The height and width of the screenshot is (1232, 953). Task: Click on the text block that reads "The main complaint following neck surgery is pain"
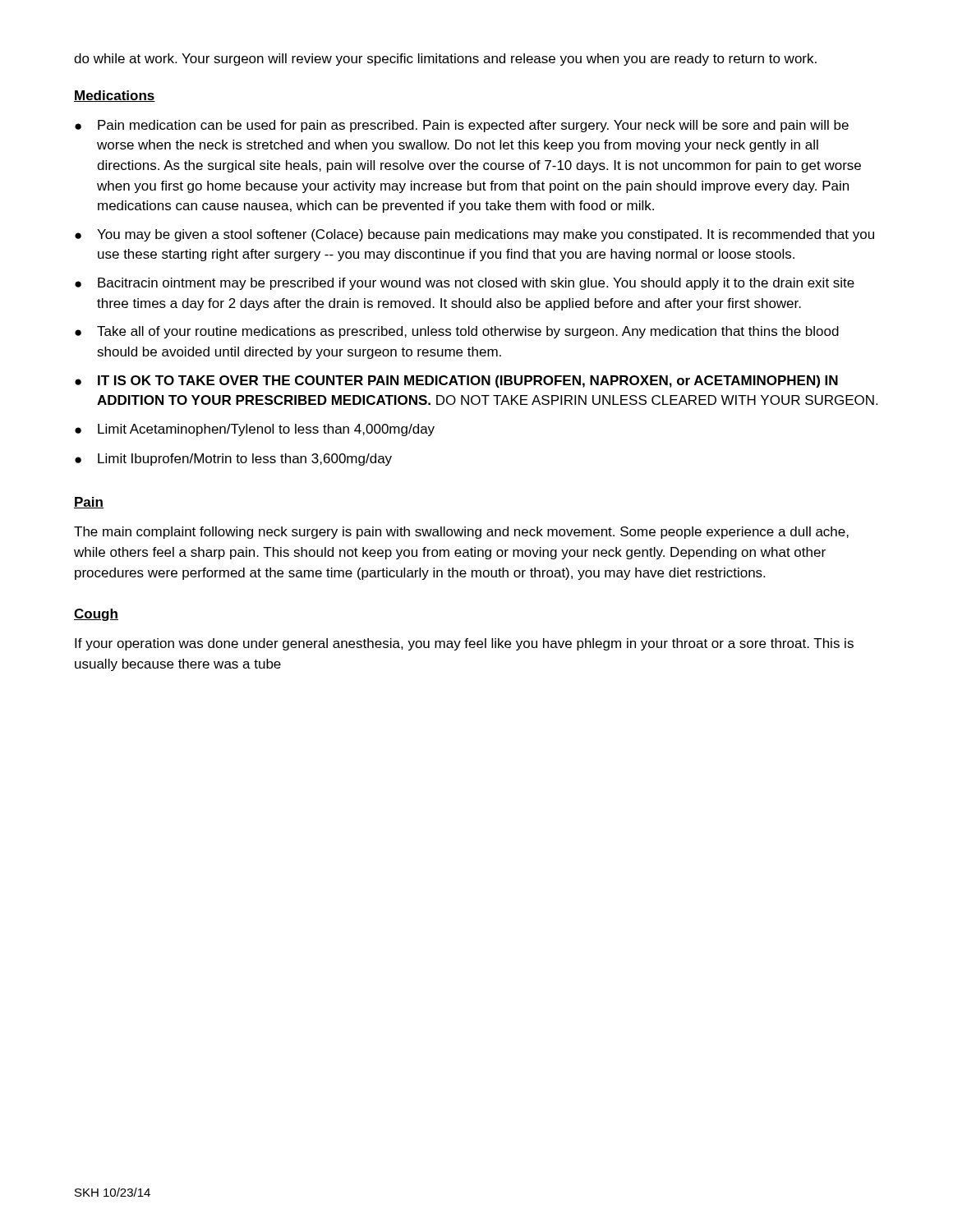click(462, 552)
